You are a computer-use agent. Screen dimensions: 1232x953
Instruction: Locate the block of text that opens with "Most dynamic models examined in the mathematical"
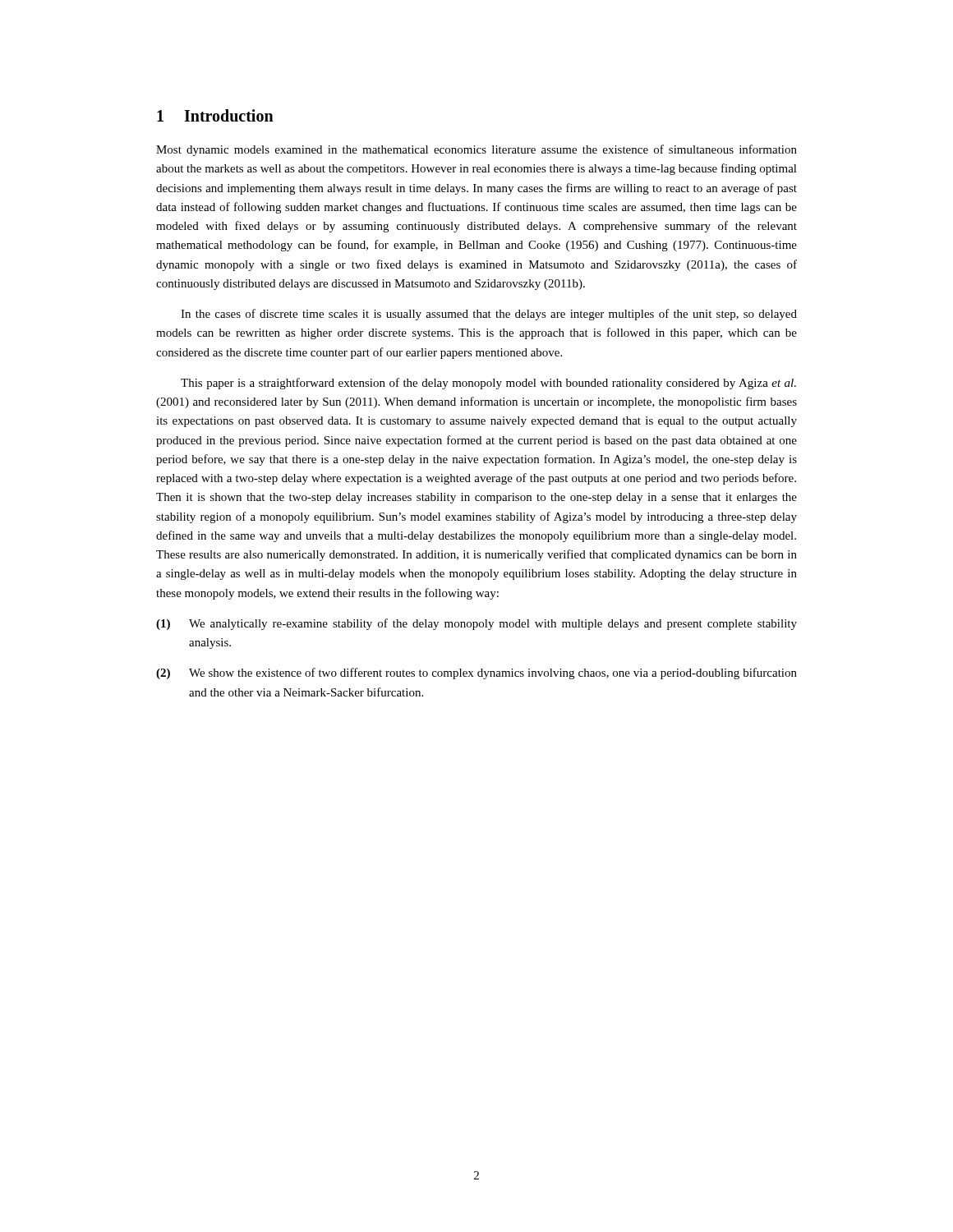pyautogui.click(x=476, y=216)
